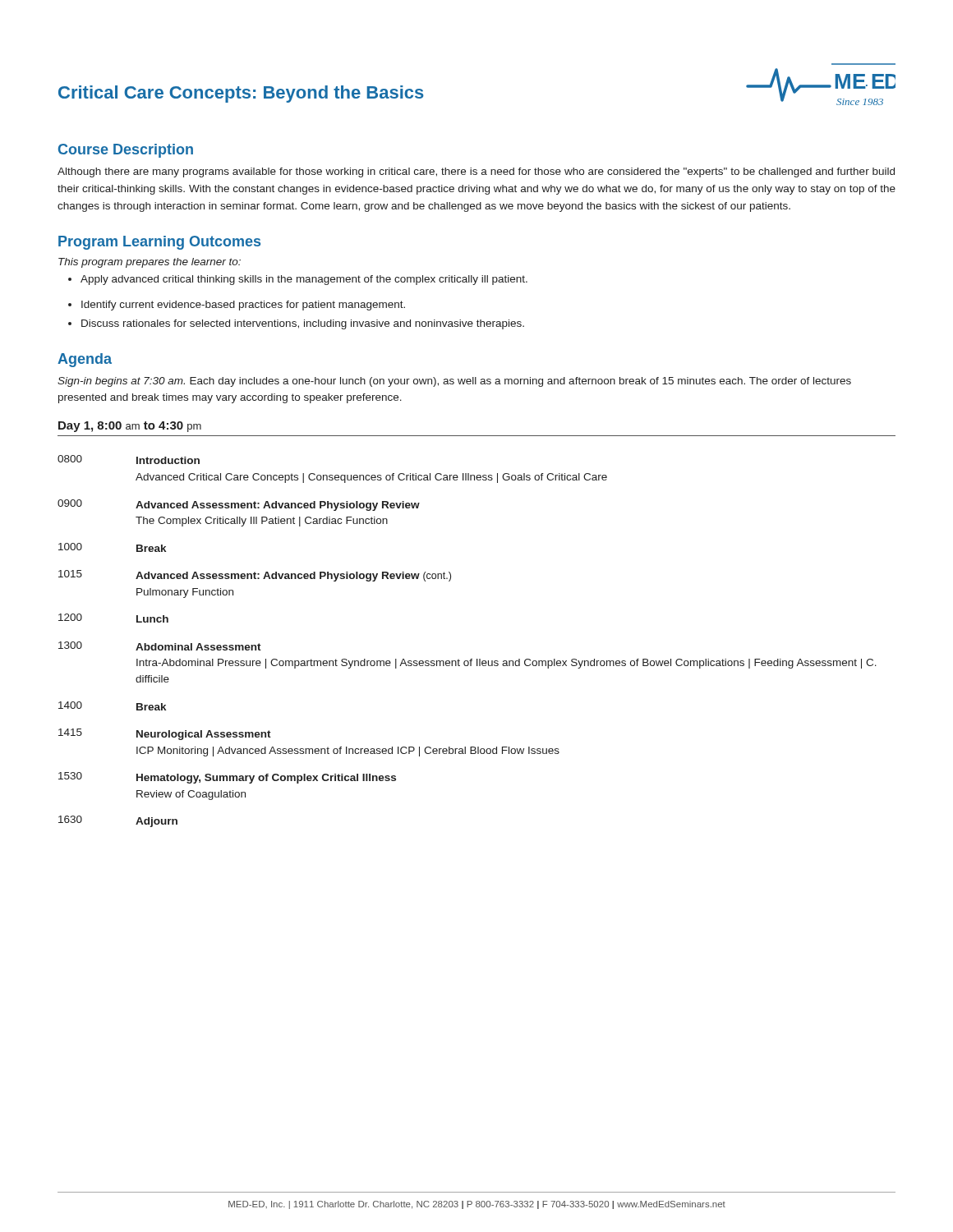
Task: Find the block on this page that starts "Discuss rationales for selected interventions, including"
Action: (476, 324)
